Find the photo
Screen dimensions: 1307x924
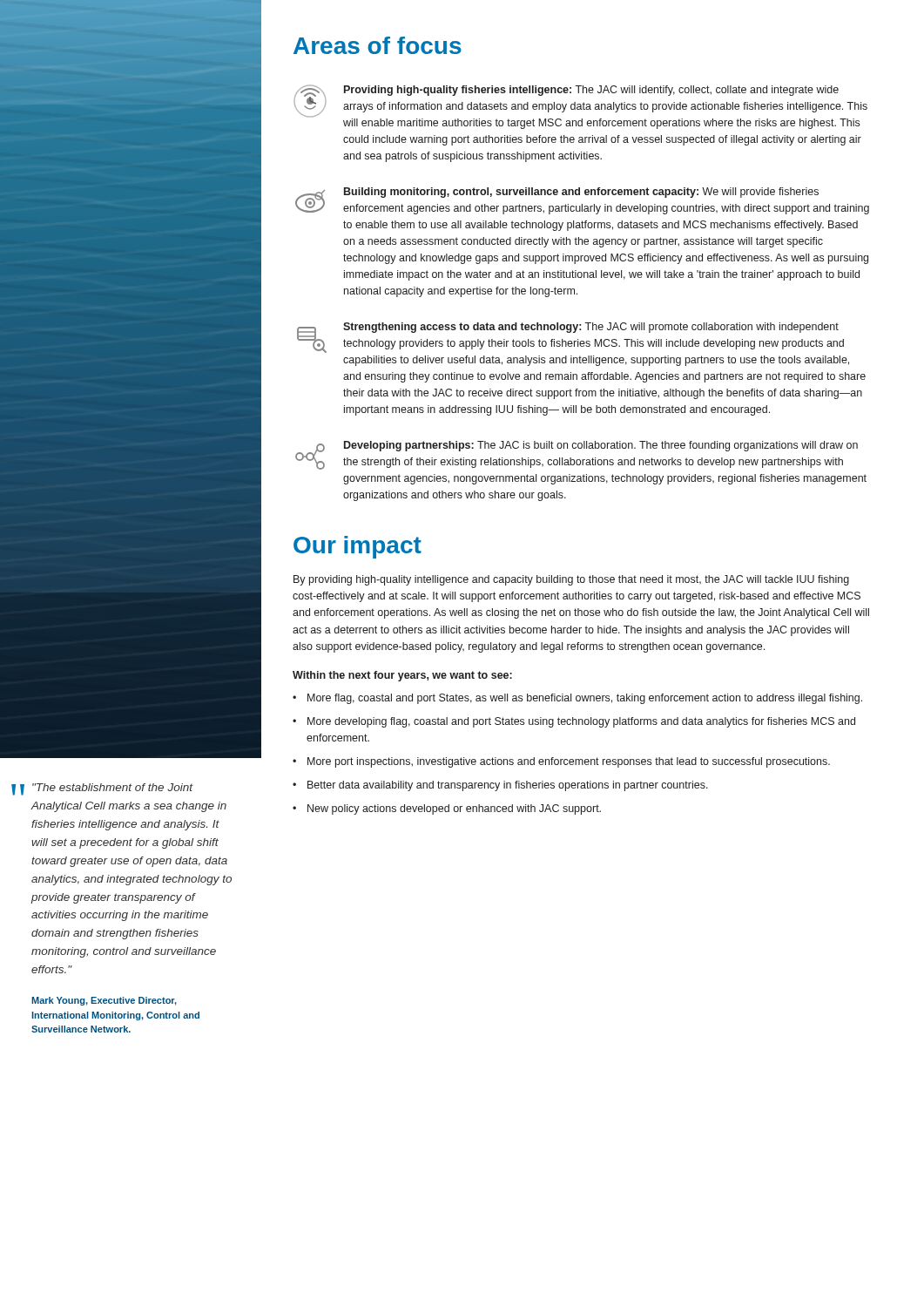pyautogui.click(x=131, y=379)
